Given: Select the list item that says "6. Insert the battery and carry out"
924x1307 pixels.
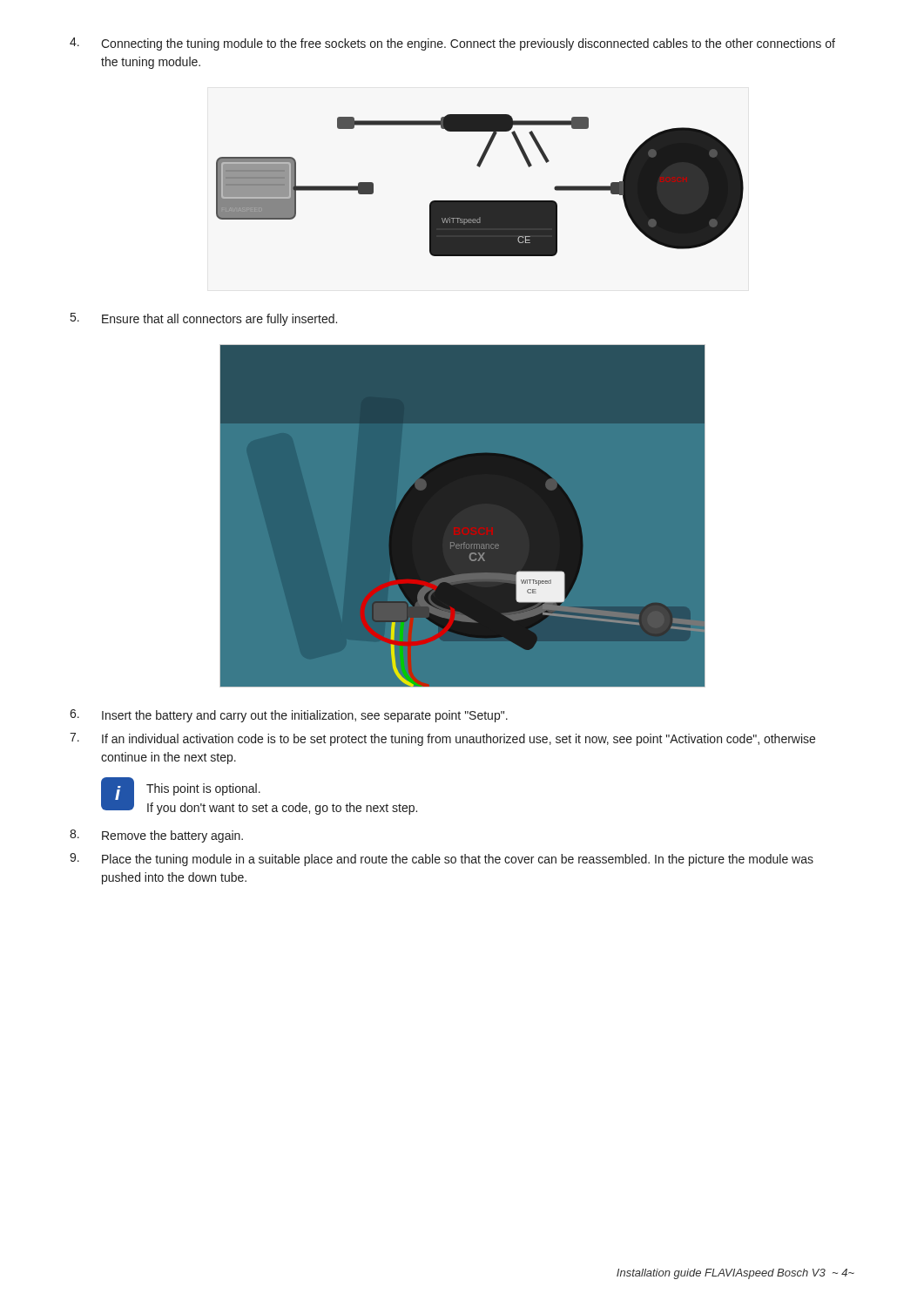Looking at the screenshot, I should [x=289, y=716].
